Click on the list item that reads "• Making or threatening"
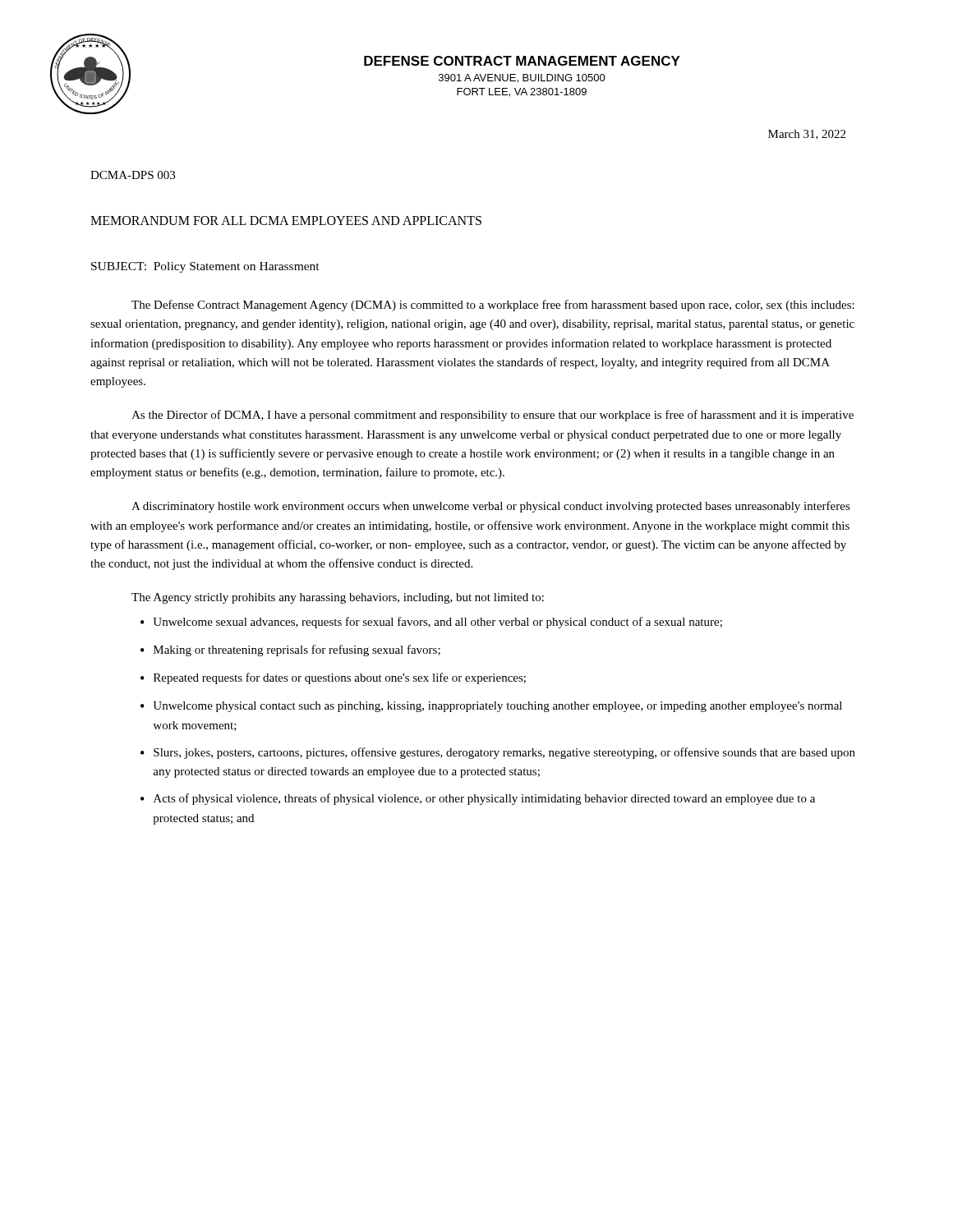Viewport: 953px width, 1232px height. click(x=290, y=650)
